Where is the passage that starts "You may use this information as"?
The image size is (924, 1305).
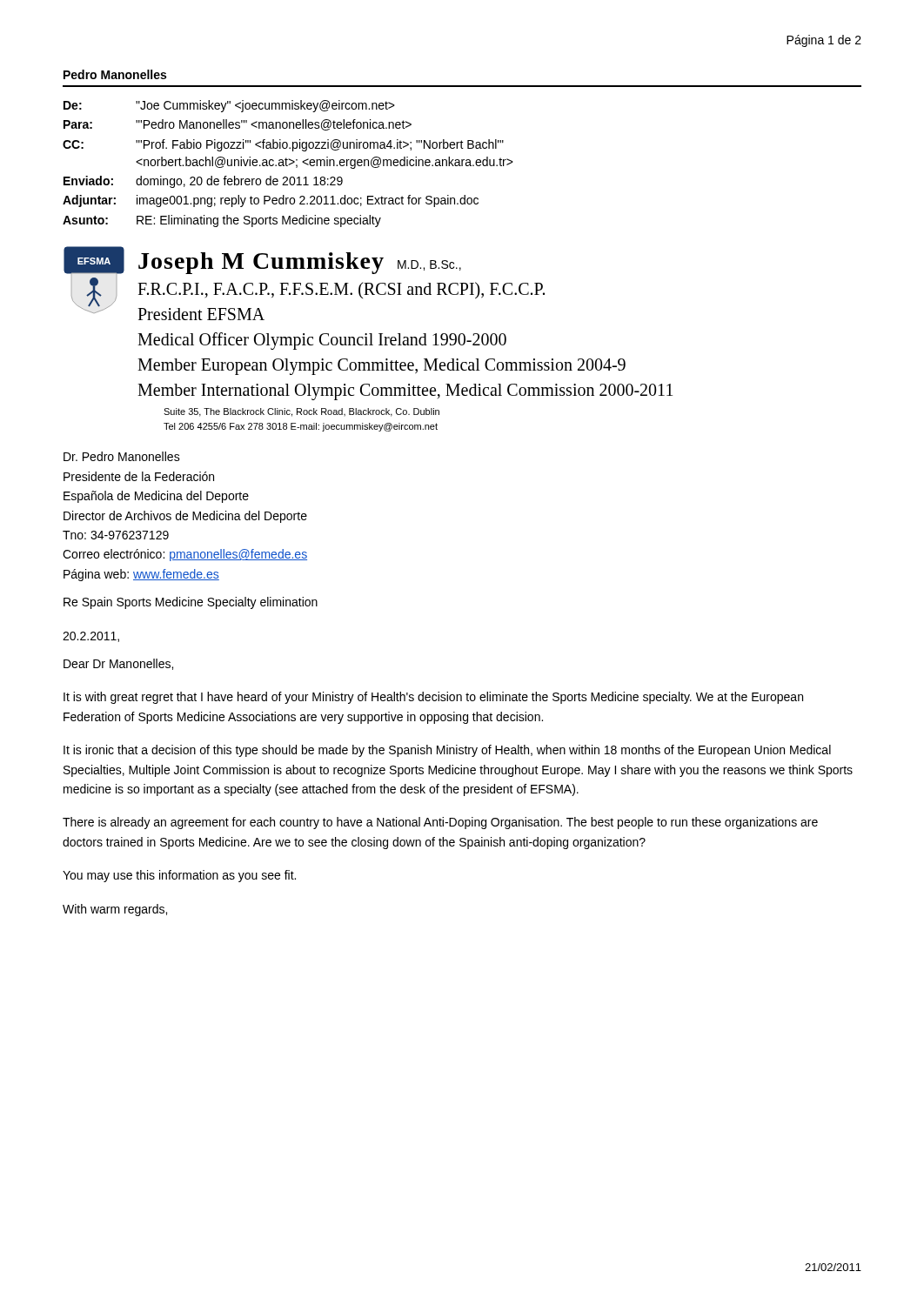point(180,875)
